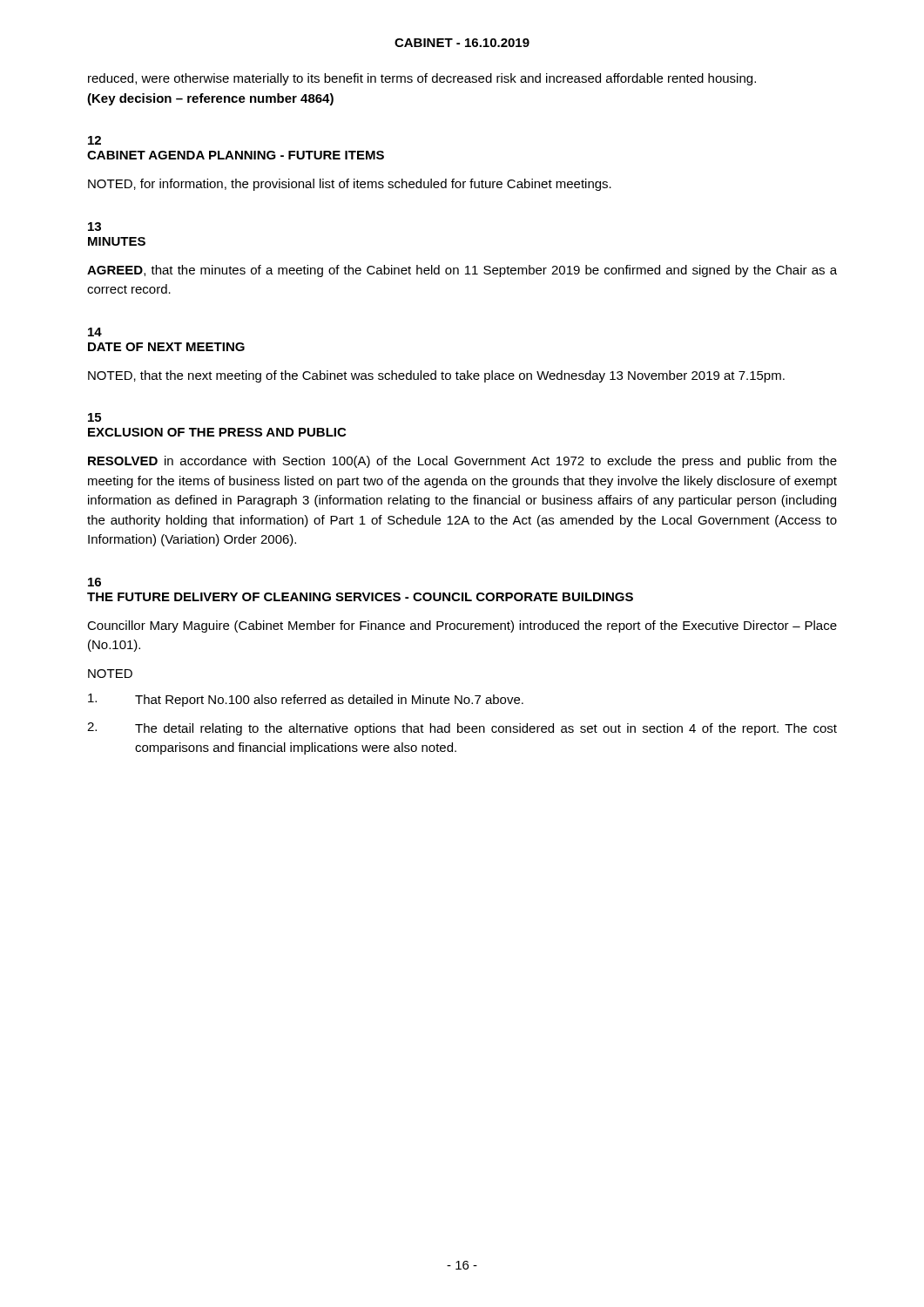The width and height of the screenshot is (924, 1307).
Task: Where is the section header that starts "16 THE FUTURE DELIVERY OF CLEANING"?
Action: 462,589
